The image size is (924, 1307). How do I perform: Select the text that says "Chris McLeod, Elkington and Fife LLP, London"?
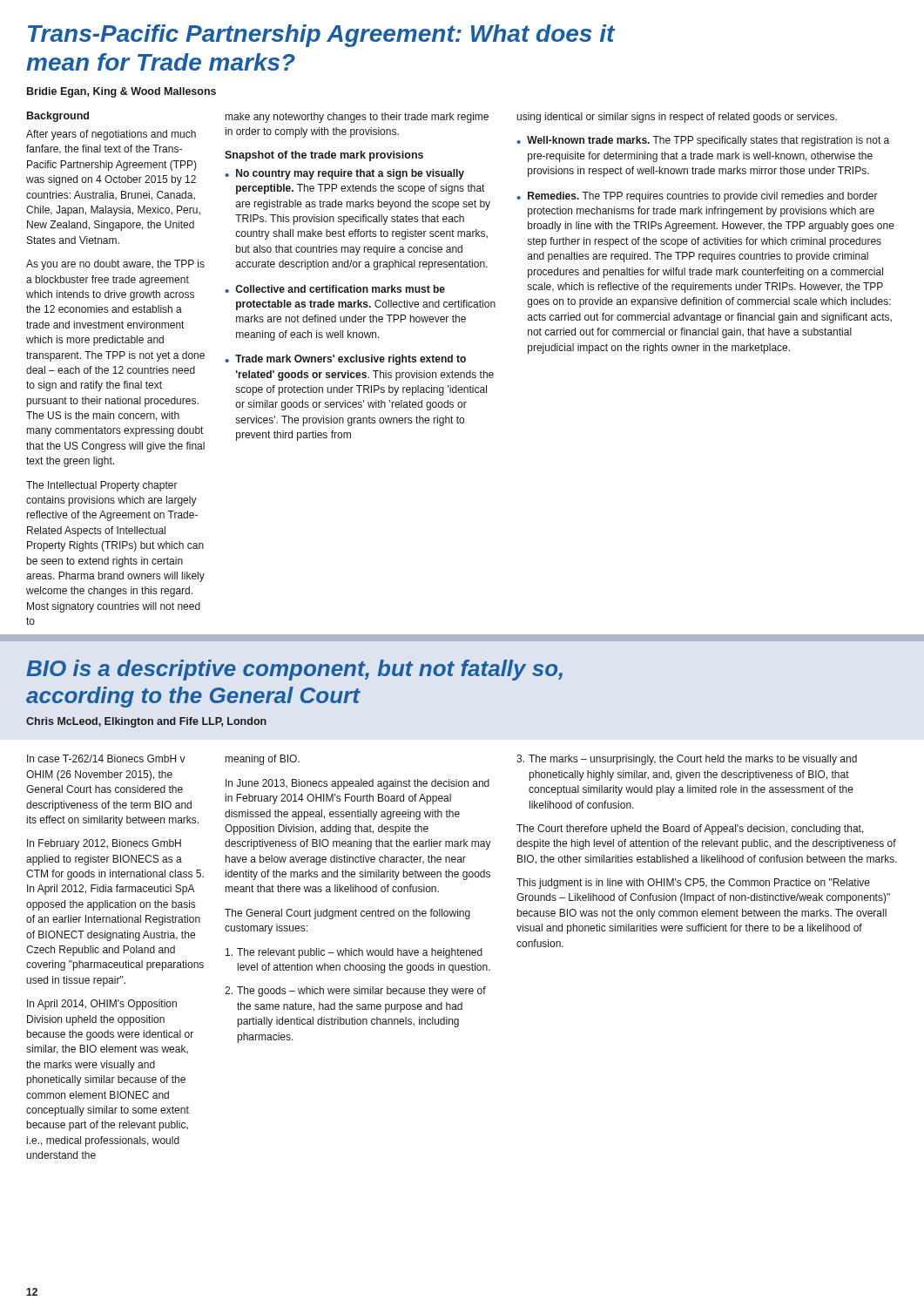pyautogui.click(x=146, y=722)
